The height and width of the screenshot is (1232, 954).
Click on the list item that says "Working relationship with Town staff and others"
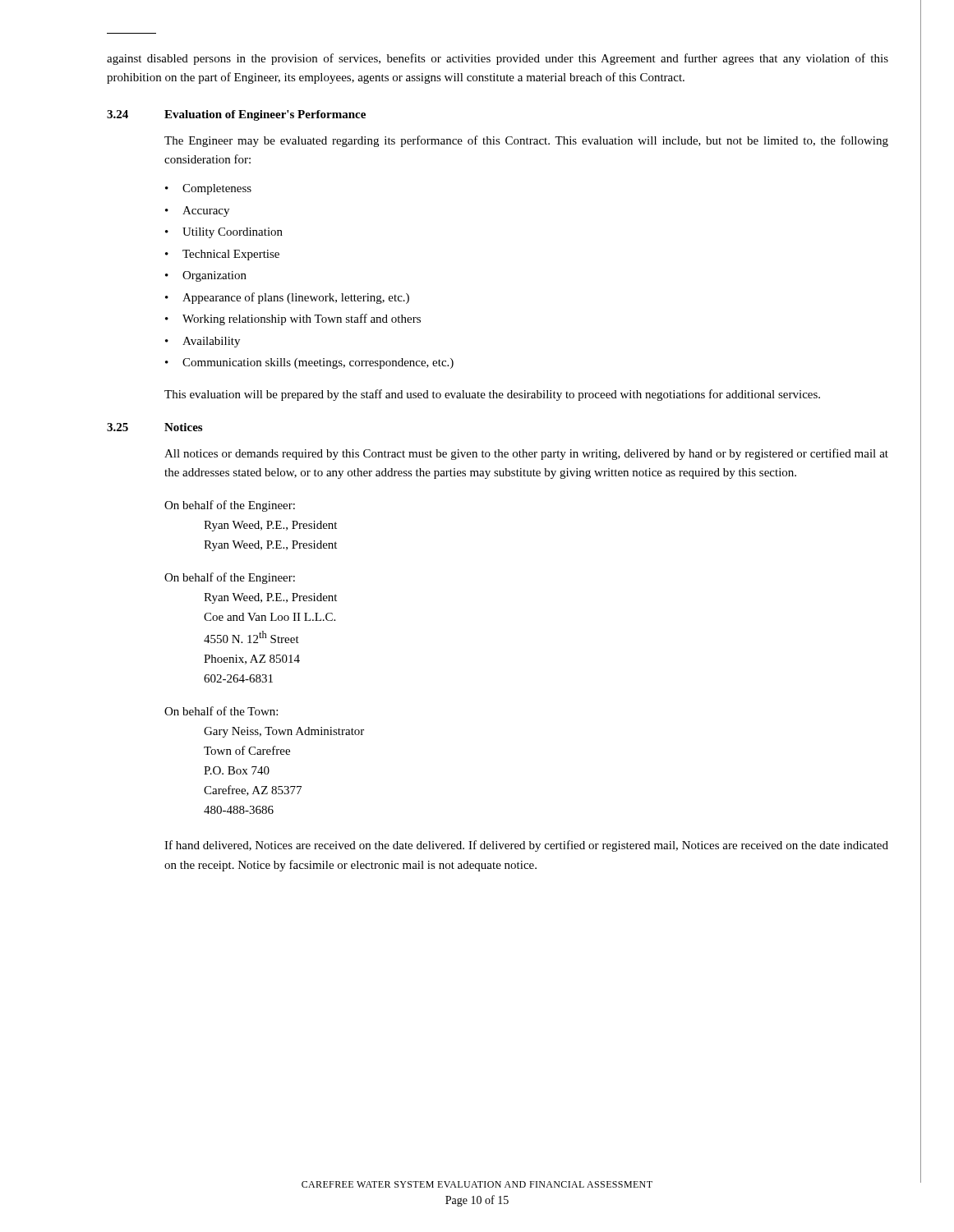[x=302, y=319]
